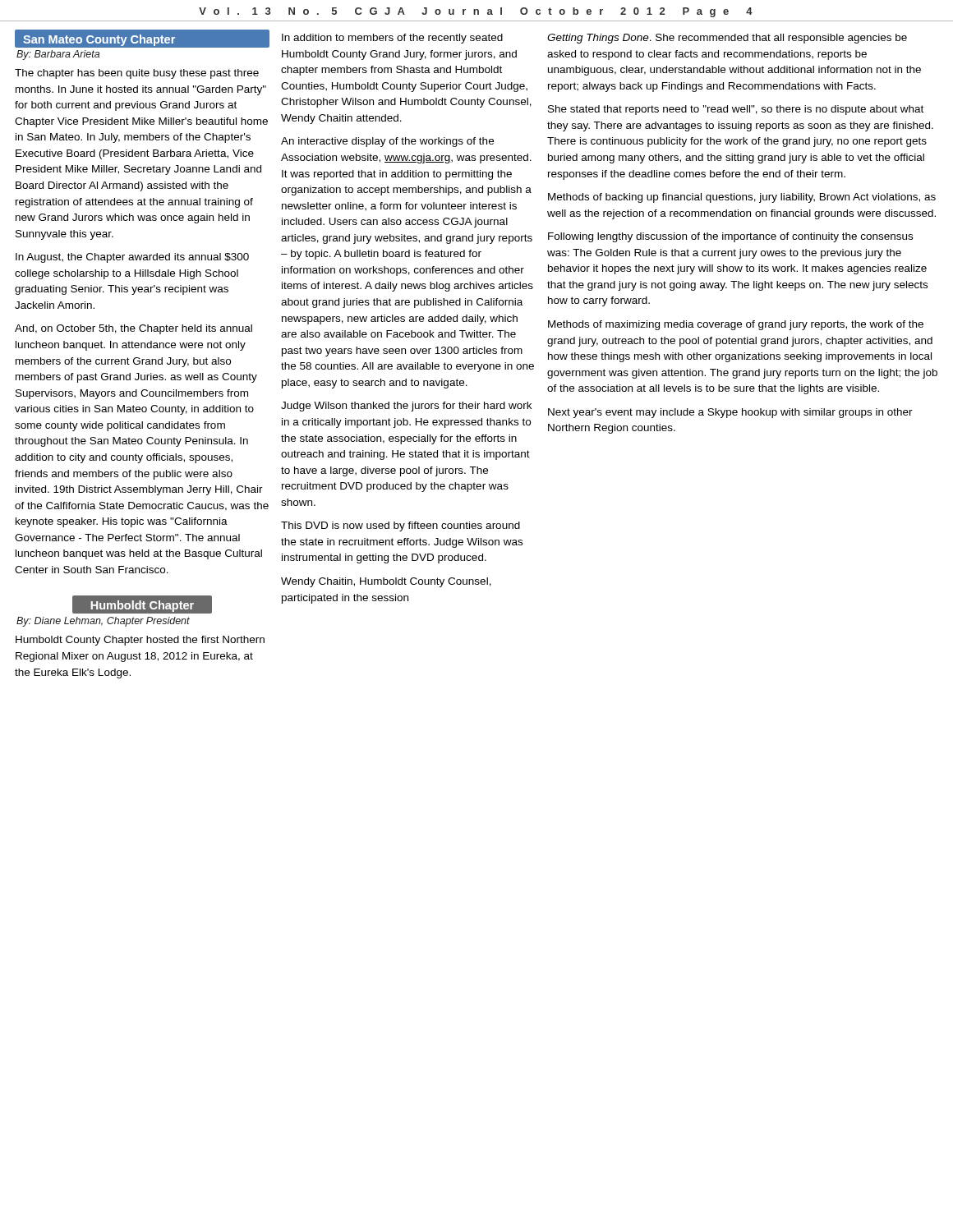Point to the block beginning "Next year's event"
953x1232 pixels.
pyautogui.click(x=743, y=420)
